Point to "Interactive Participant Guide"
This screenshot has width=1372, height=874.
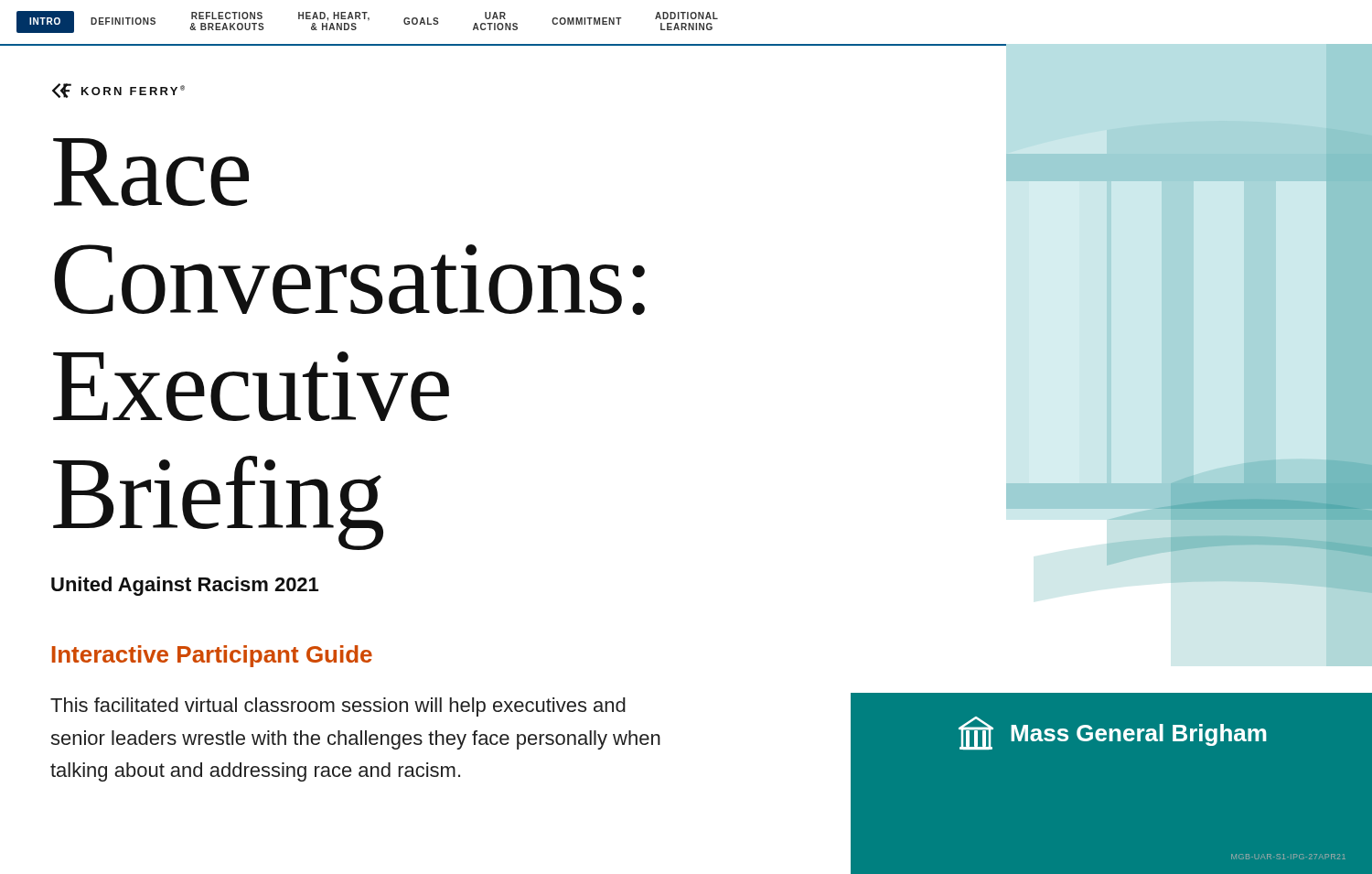[212, 656]
